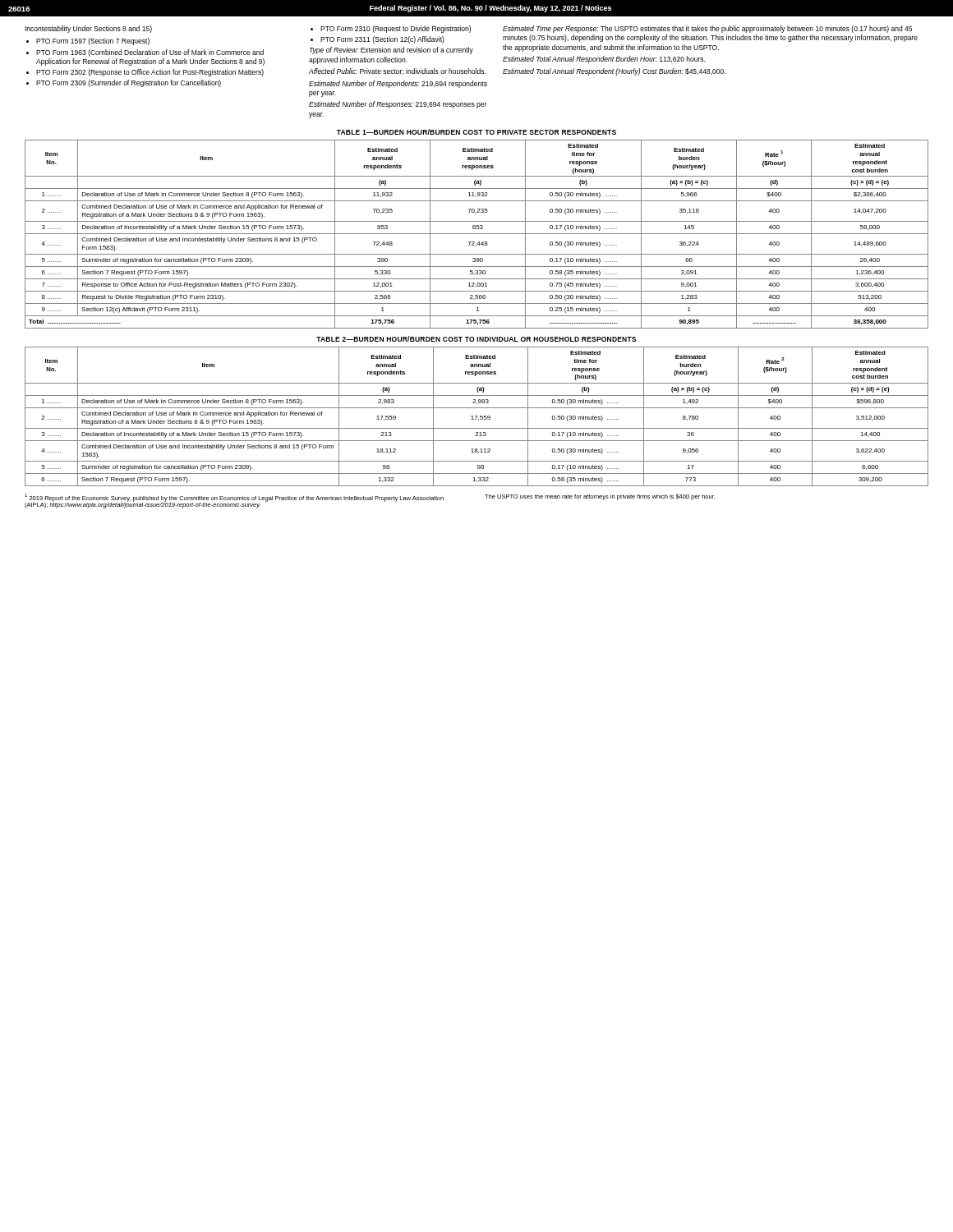
Task: Point to the block beginning "Type of Review: Extension and"
Action: click(399, 83)
